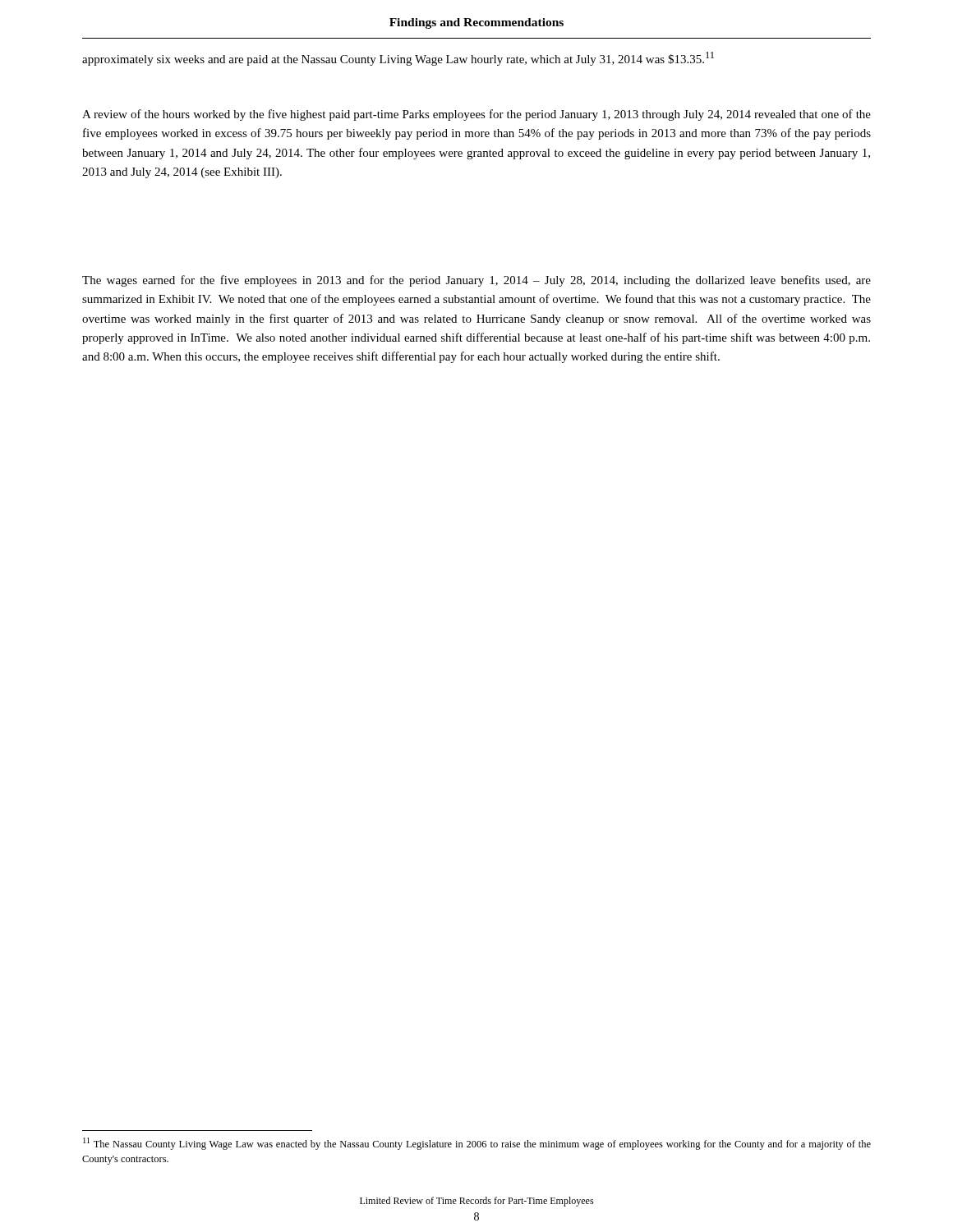
Task: Select the block starting "11 The Nassau County Living Wage"
Action: tap(476, 1148)
